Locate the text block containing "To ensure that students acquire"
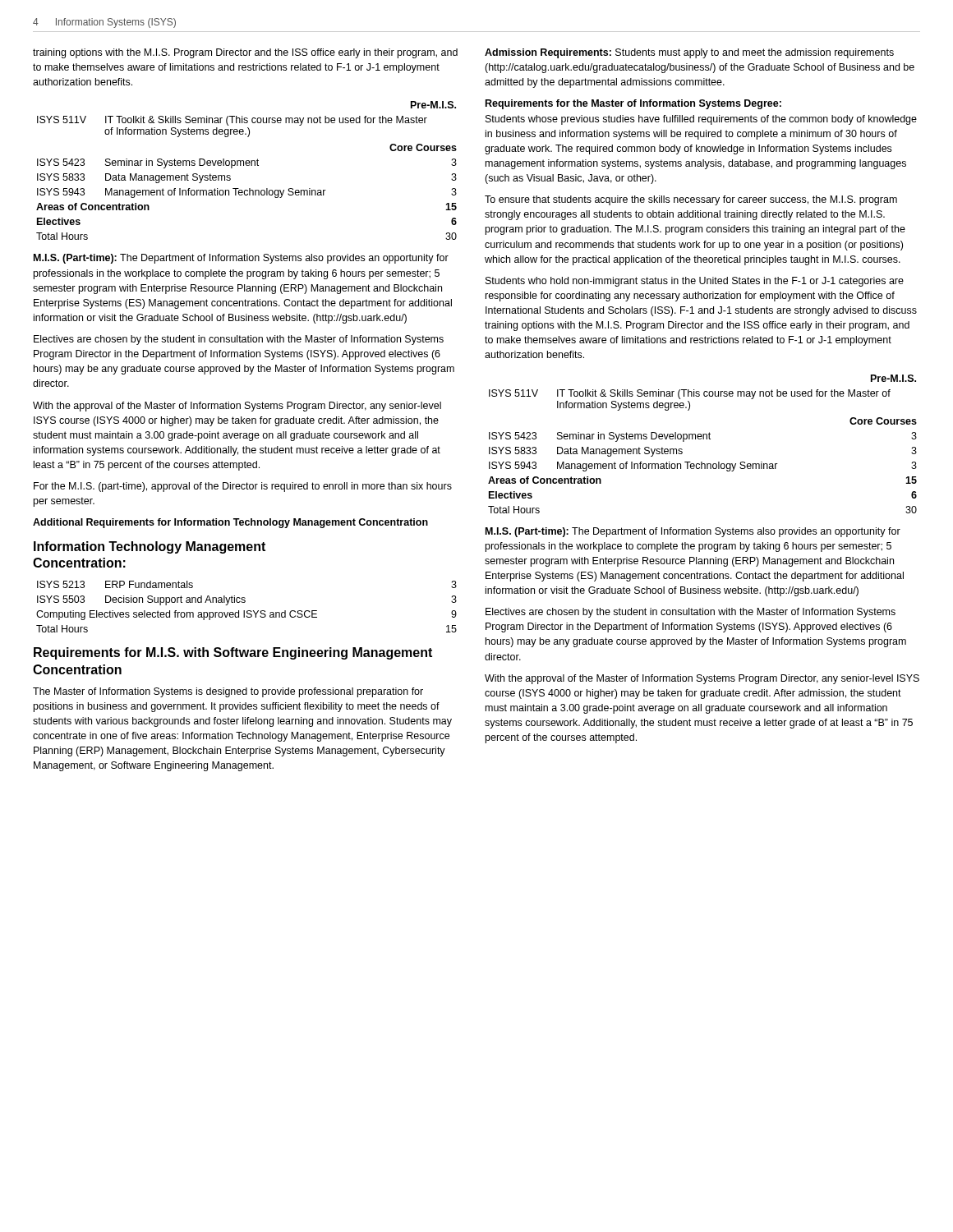 pyautogui.click(x=702, y=230)
